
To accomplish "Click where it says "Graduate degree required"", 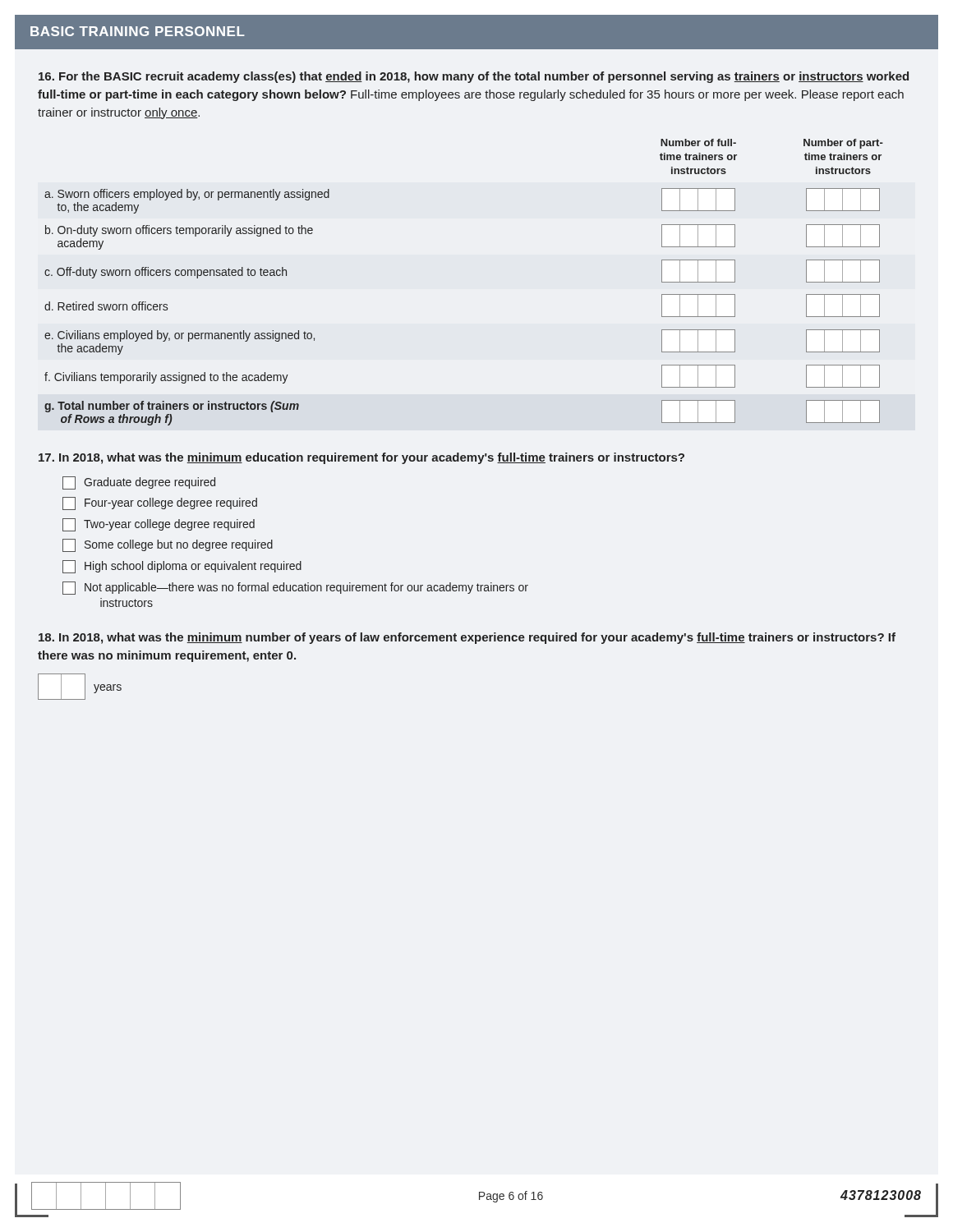I will point(139,483).
